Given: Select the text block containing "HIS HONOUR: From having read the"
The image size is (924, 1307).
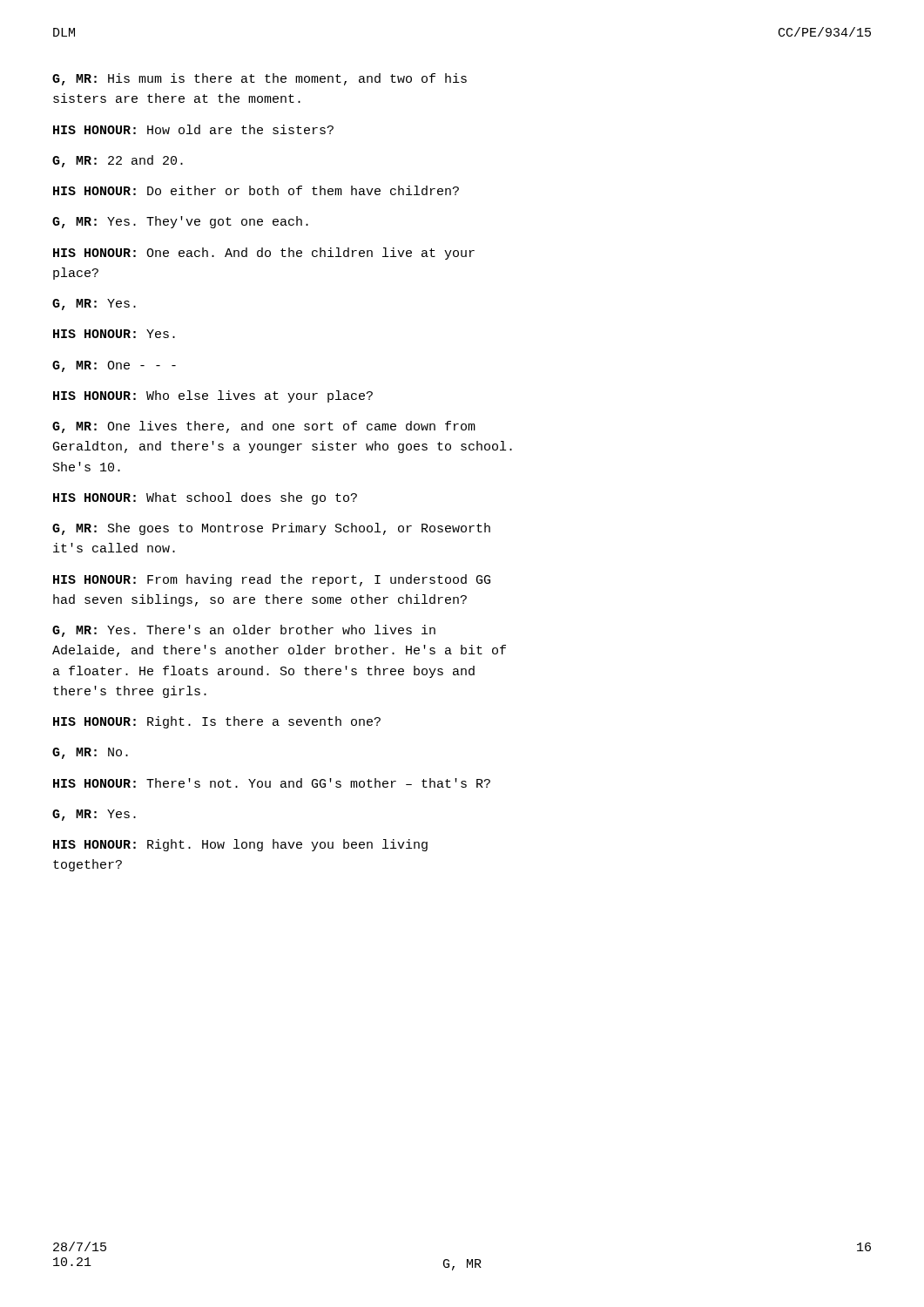Looking at the screenshot, I should click(272, 590).
